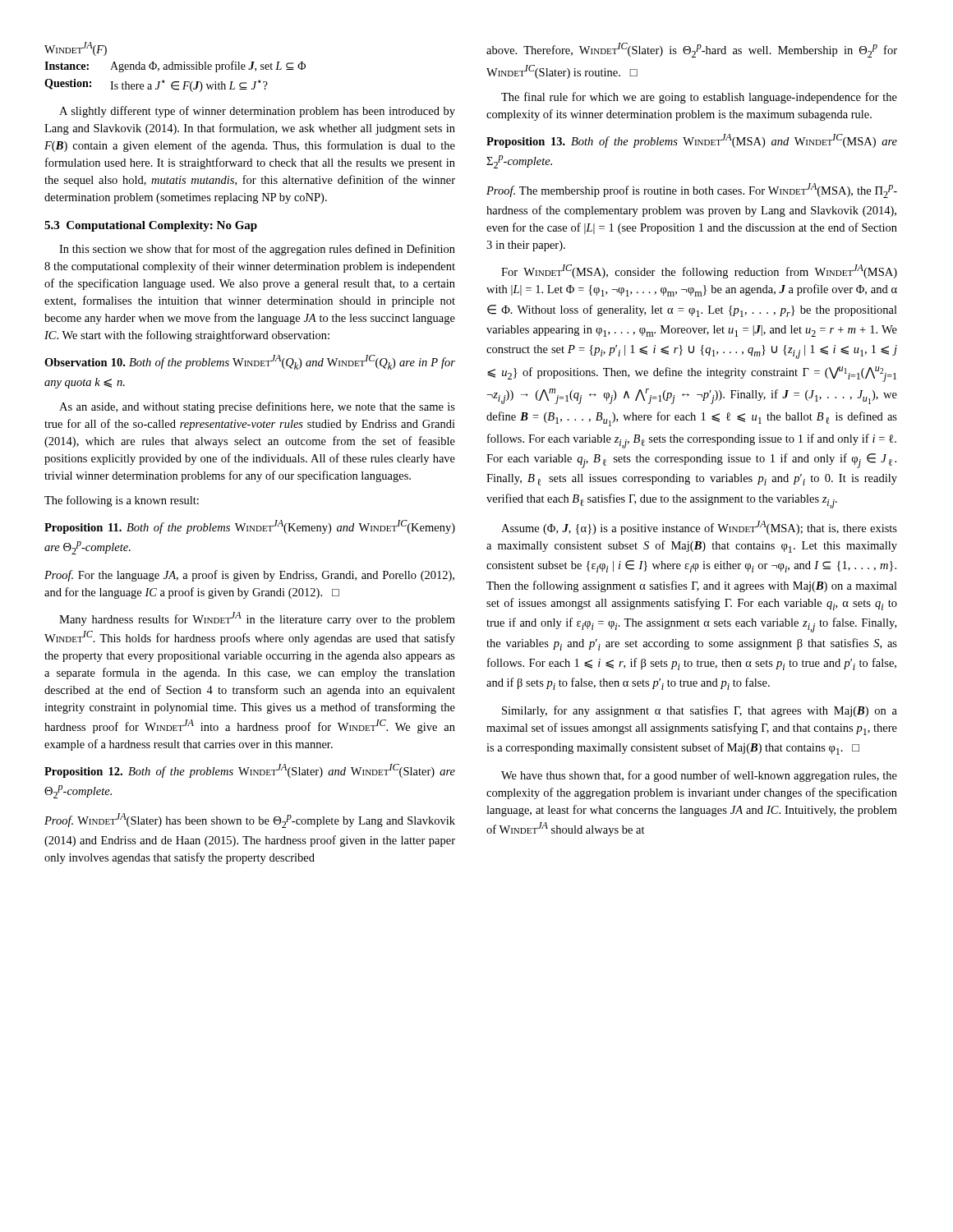Locate the text "5.3 Computational Complexity: No Gap"

[x=151, y=225]
